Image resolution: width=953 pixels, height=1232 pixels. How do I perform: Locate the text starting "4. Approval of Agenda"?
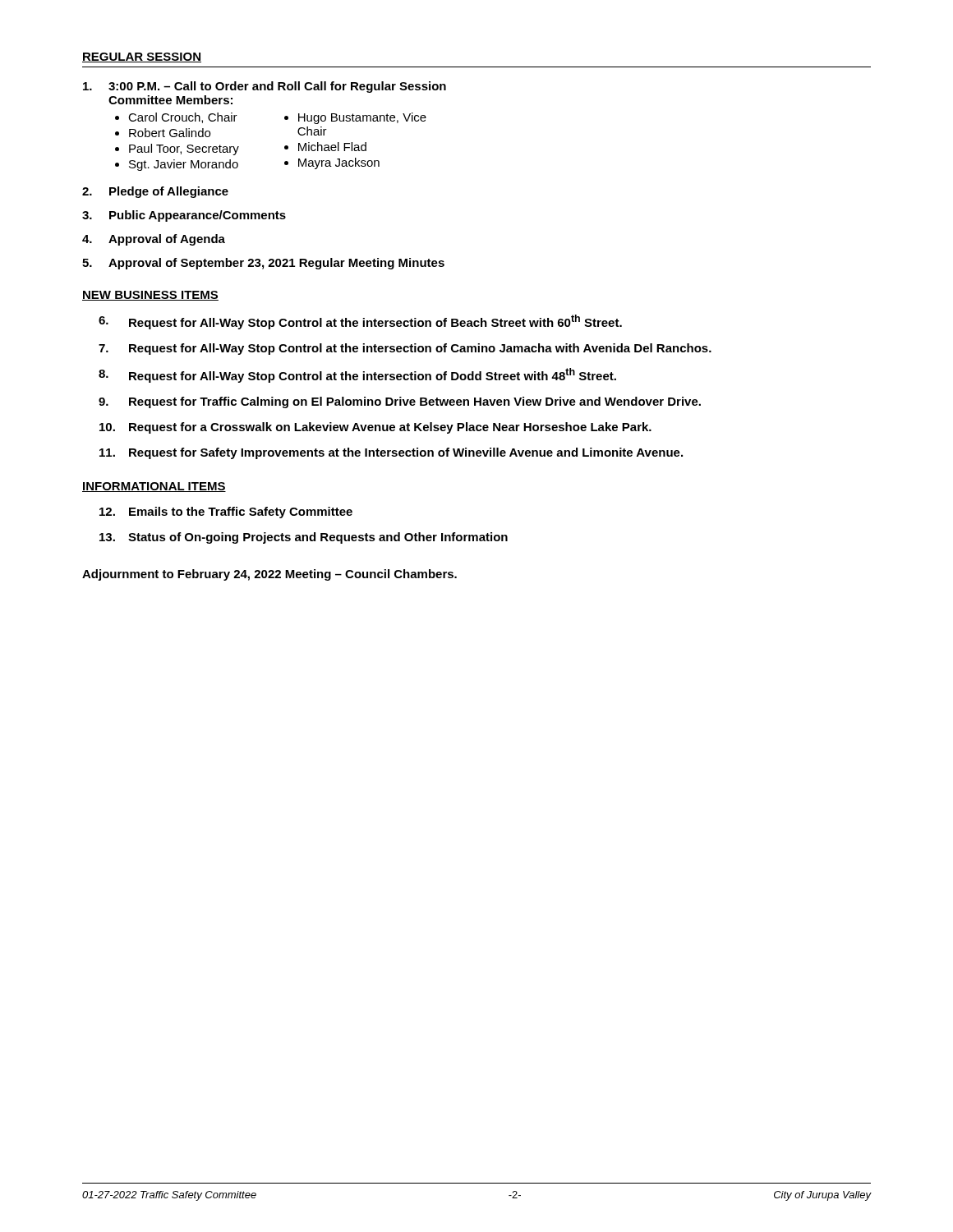(154, 239)
